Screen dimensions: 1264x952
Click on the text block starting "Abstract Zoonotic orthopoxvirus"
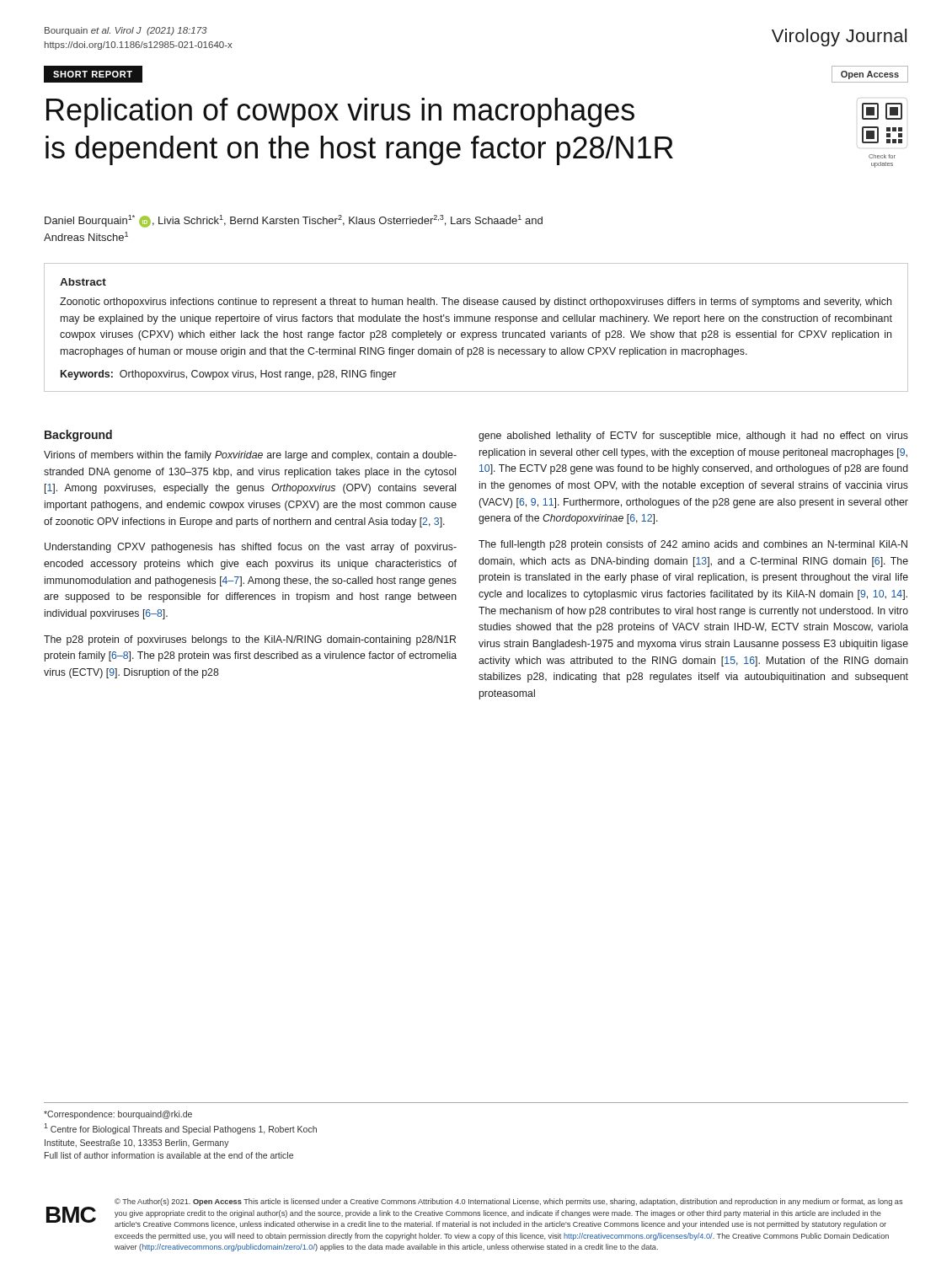point(476,328)
